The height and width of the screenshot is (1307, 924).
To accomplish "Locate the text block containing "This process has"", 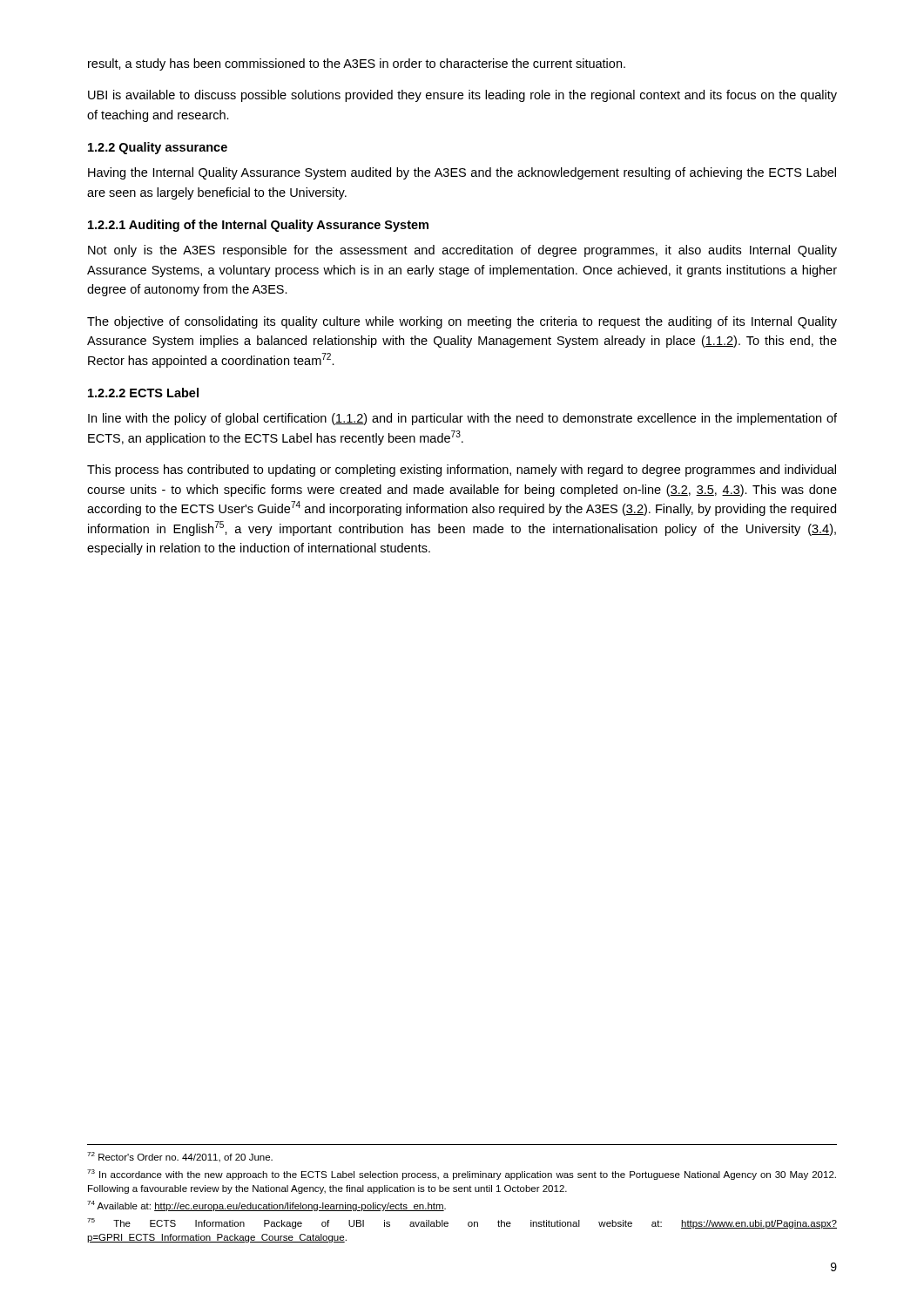I will (x=462, y=509).
